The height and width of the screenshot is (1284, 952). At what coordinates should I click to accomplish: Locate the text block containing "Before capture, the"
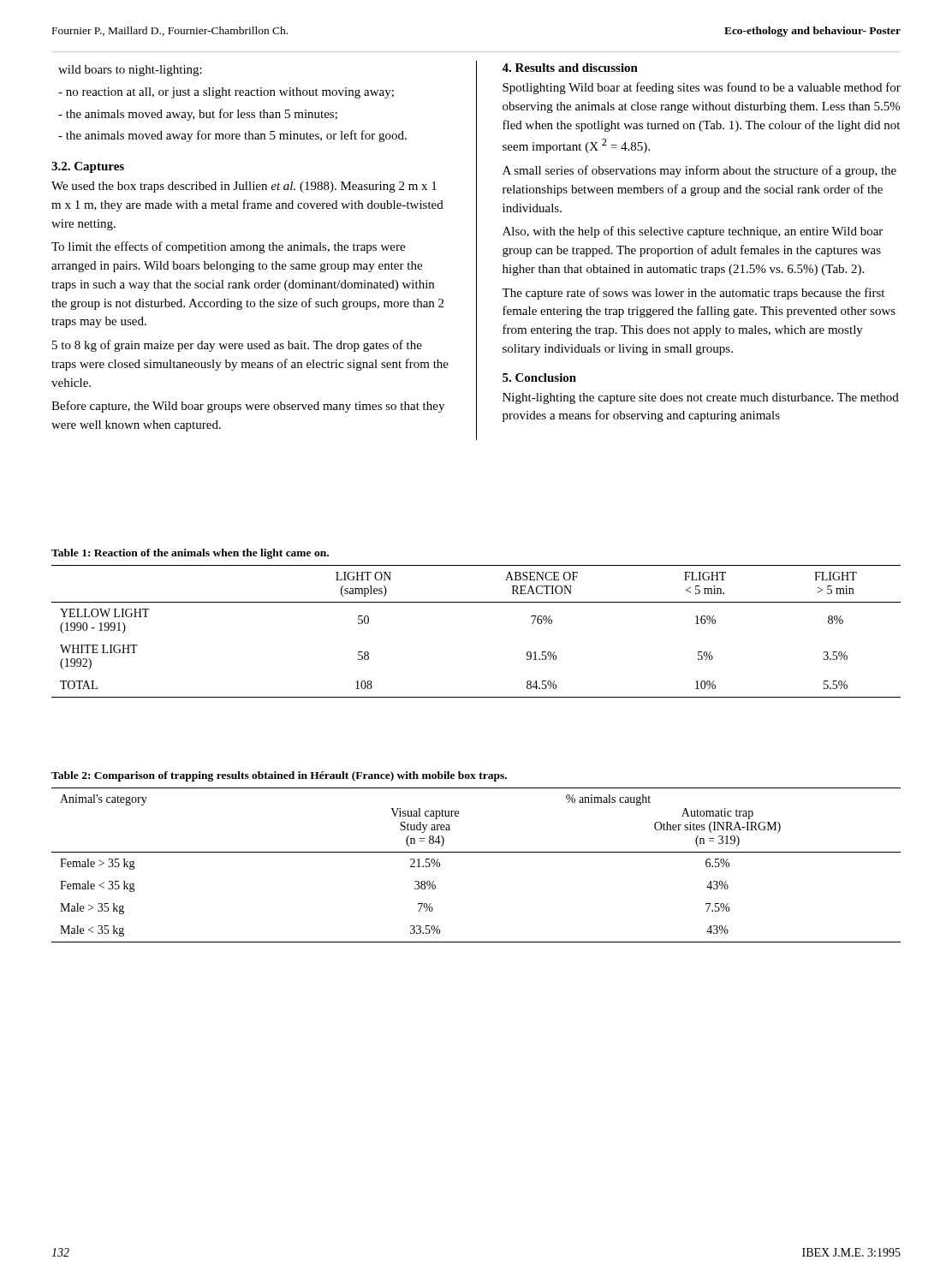click(x=251, y=416)
